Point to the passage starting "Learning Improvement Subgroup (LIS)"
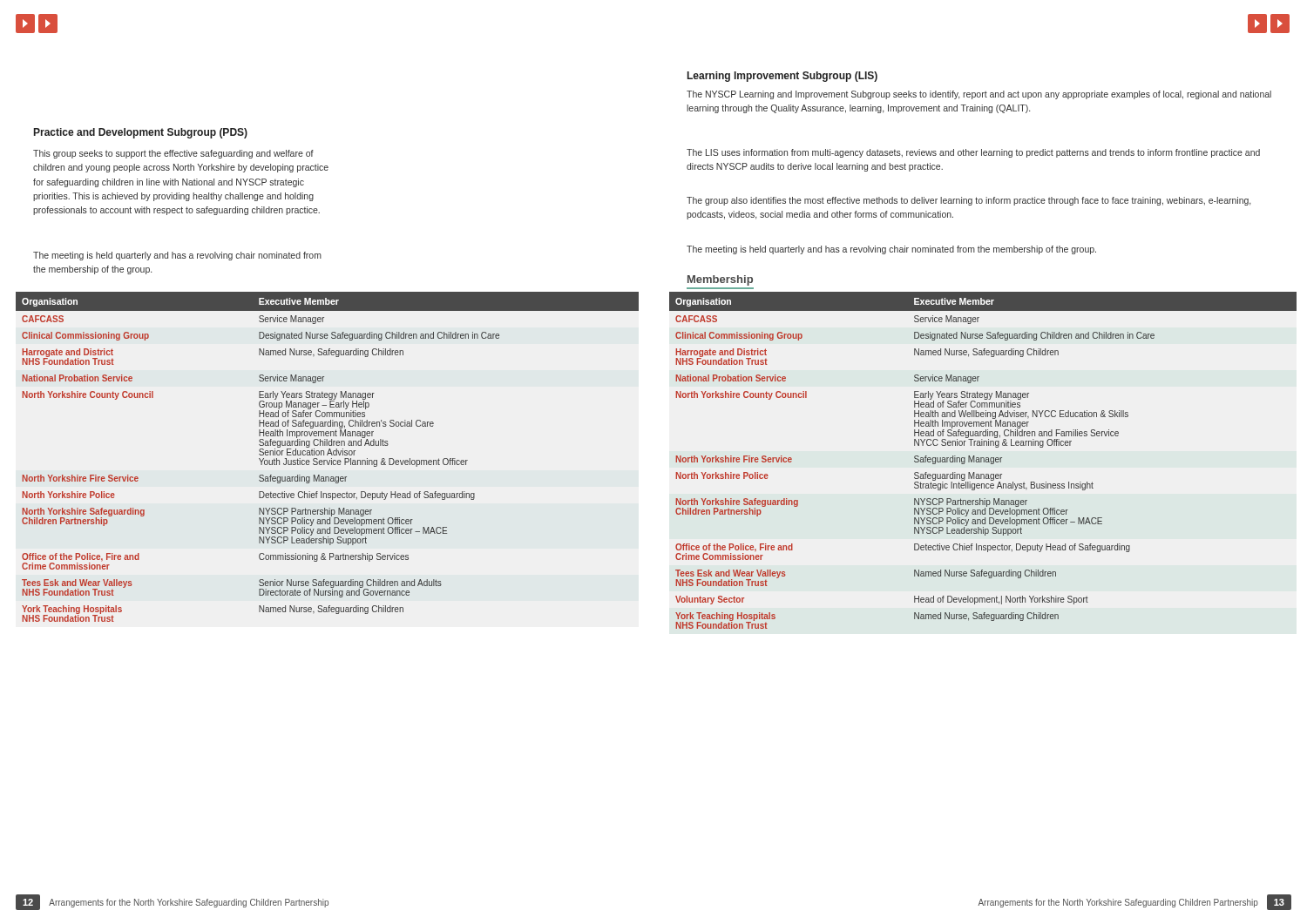The image size is (1307, 924). coord(782,76)
